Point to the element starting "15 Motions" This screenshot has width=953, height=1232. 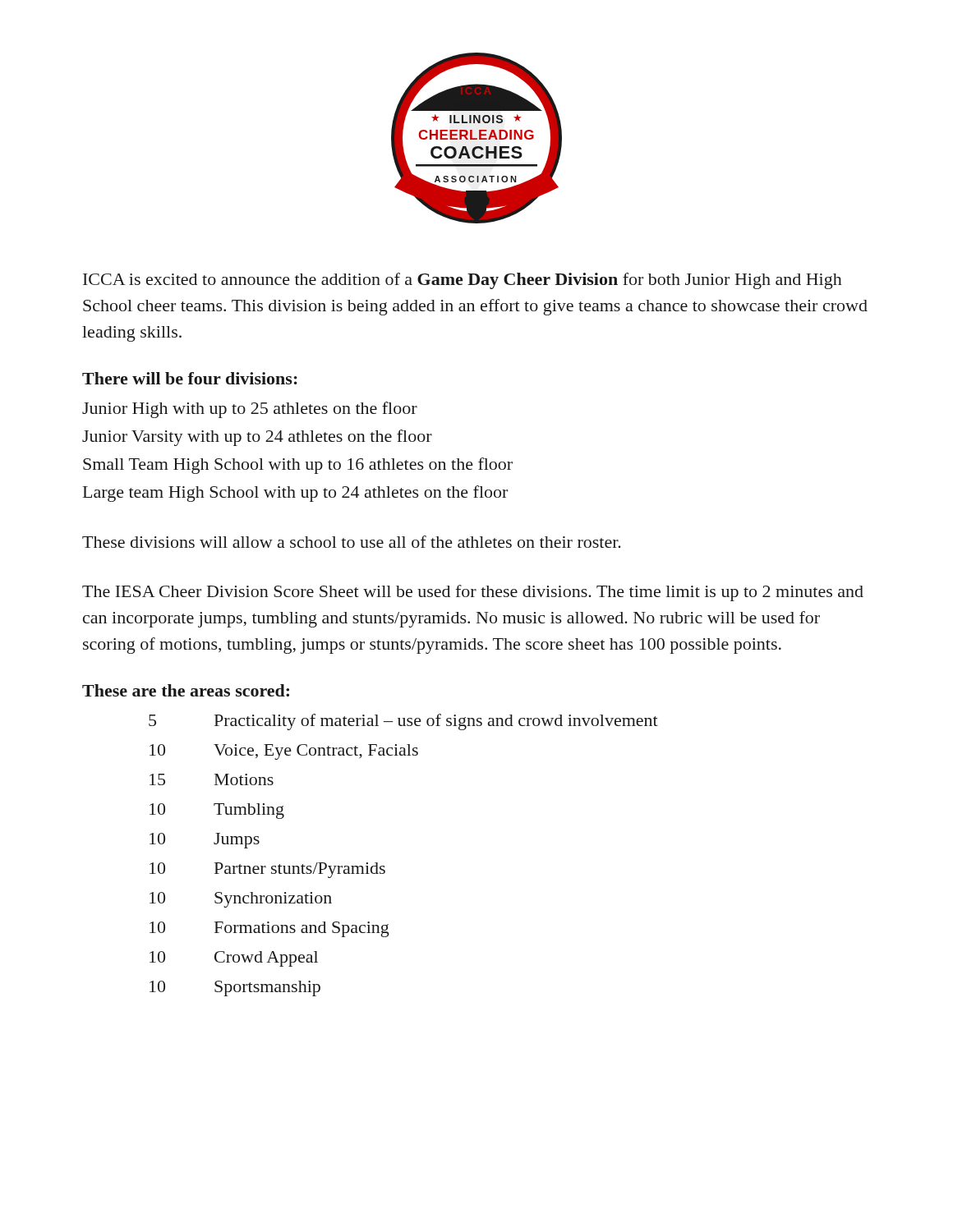212,779
